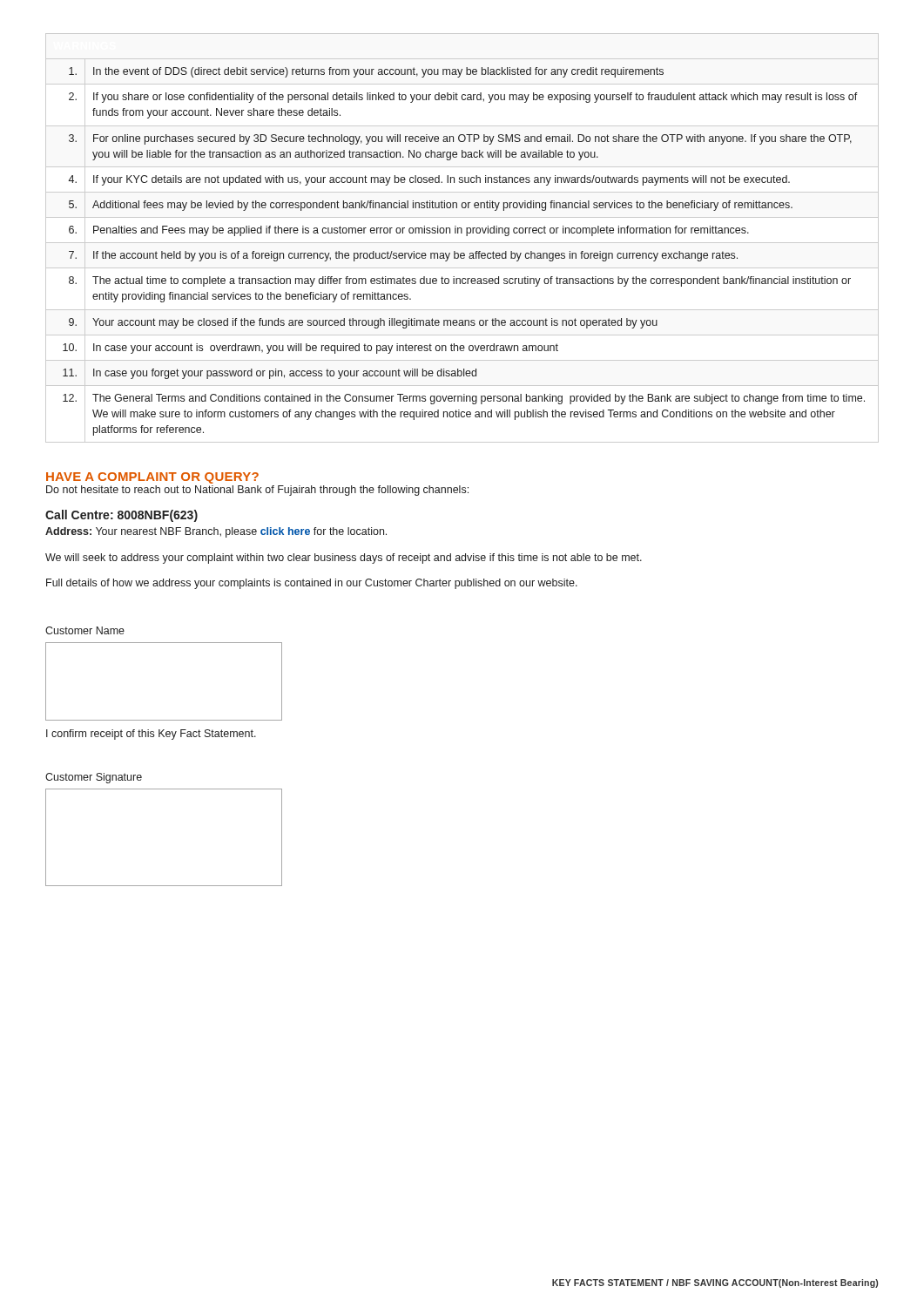This screenshot has width=924, height=1307.
Task: Click a table
Action: pyautogui.click(x=462, y=238)
